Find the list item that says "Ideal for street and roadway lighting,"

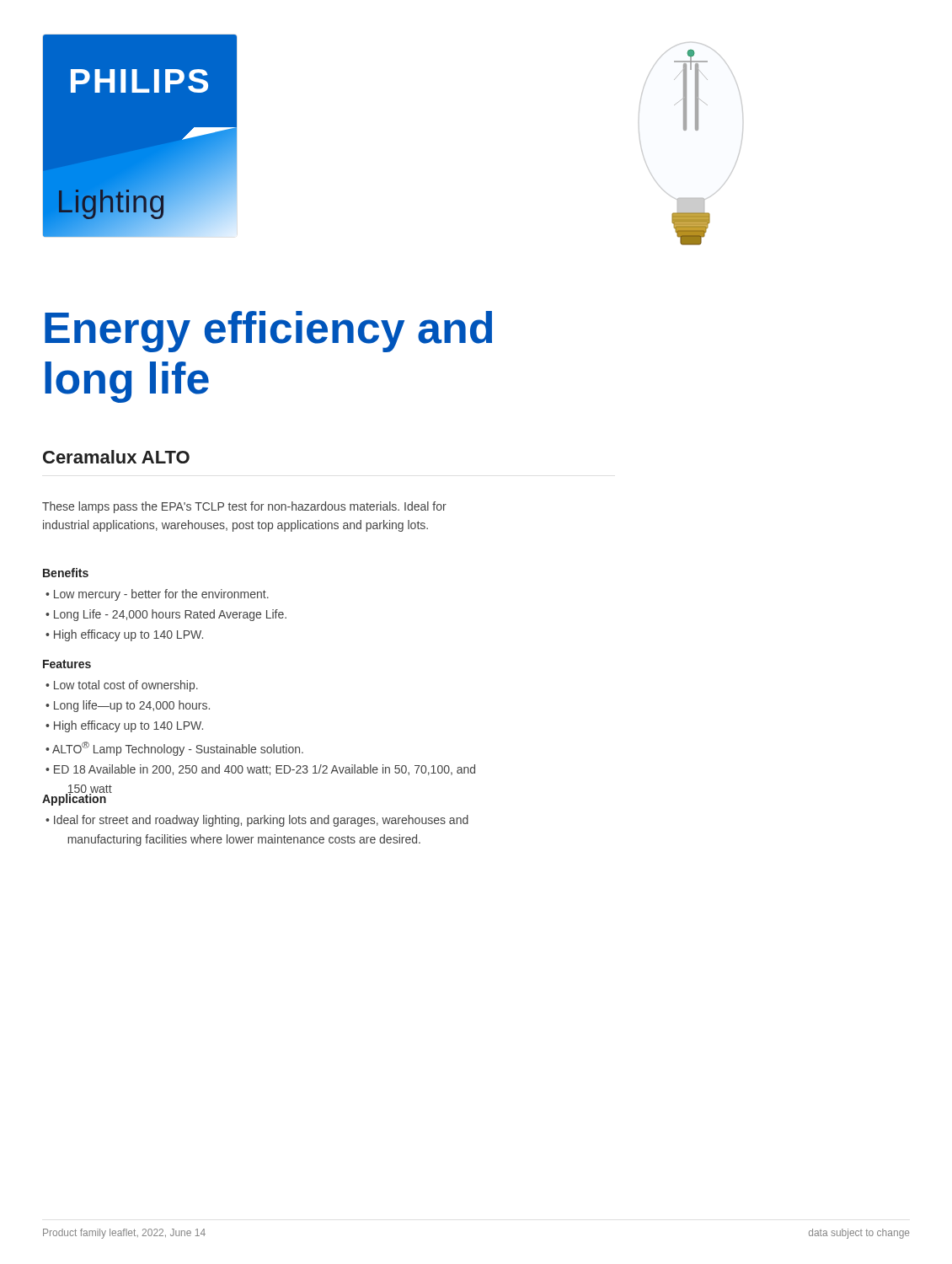[261, 830]
